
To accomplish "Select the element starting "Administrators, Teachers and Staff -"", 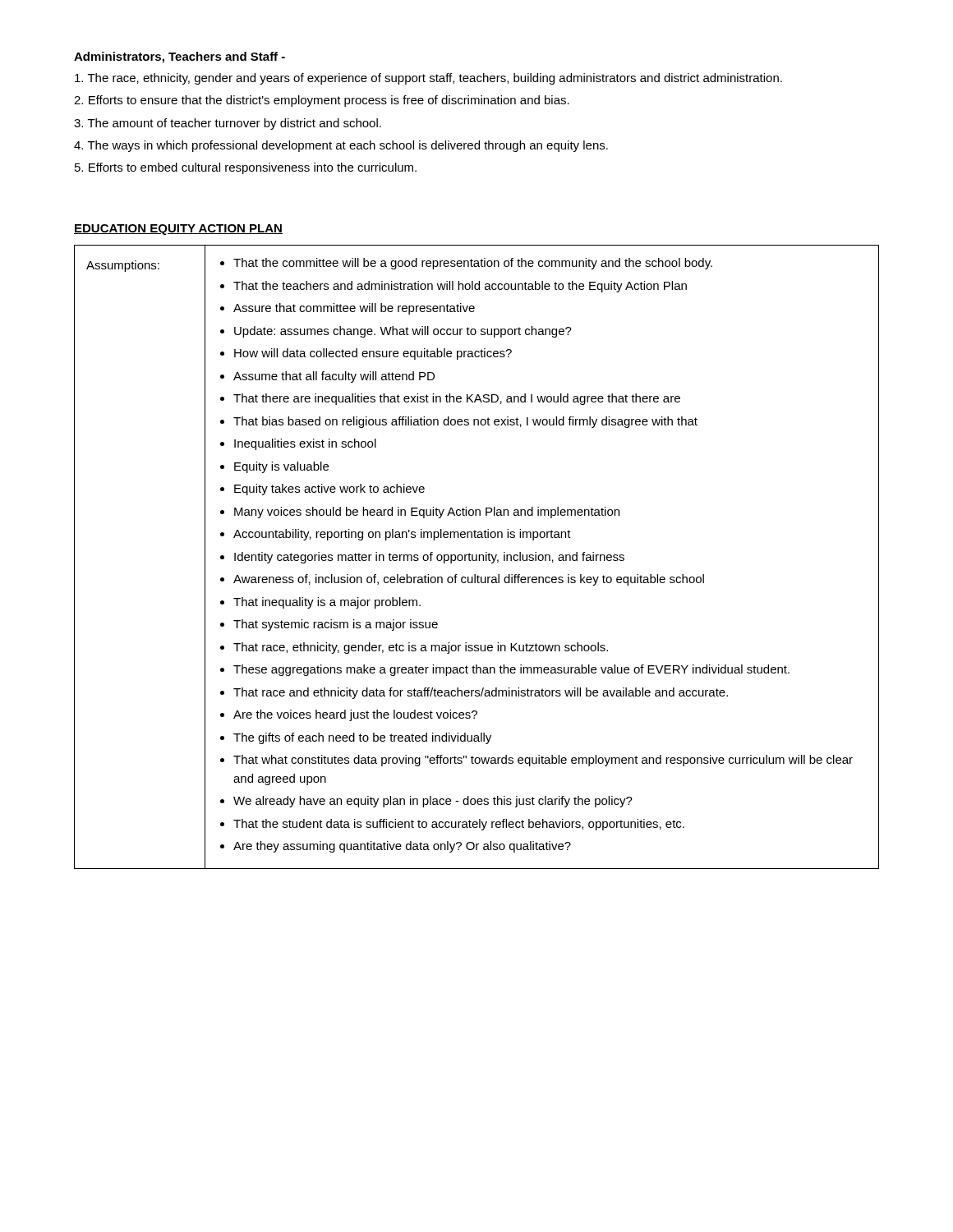I will tap(180, 56).
